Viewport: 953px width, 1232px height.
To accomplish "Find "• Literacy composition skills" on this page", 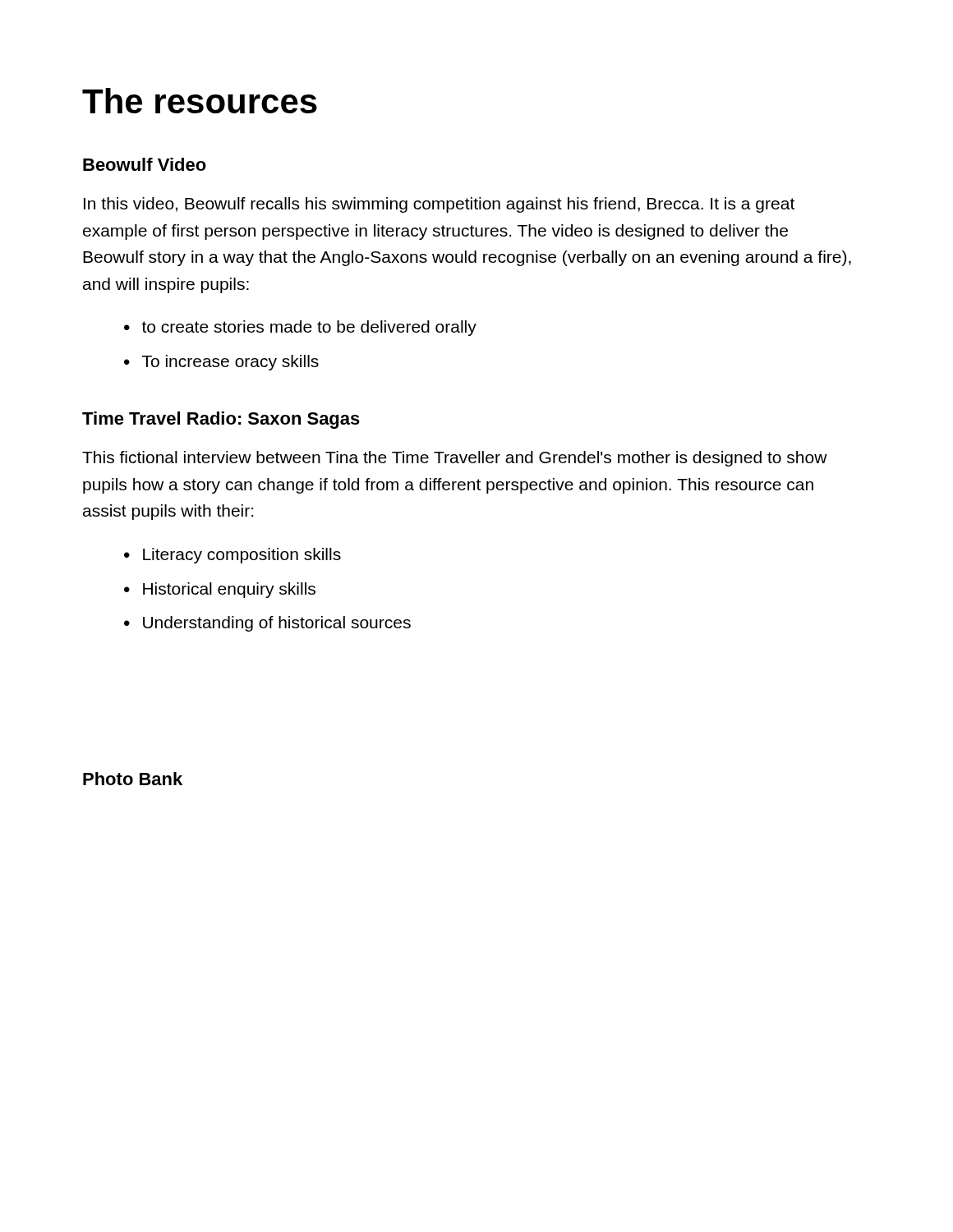I will tap(232, 555).
